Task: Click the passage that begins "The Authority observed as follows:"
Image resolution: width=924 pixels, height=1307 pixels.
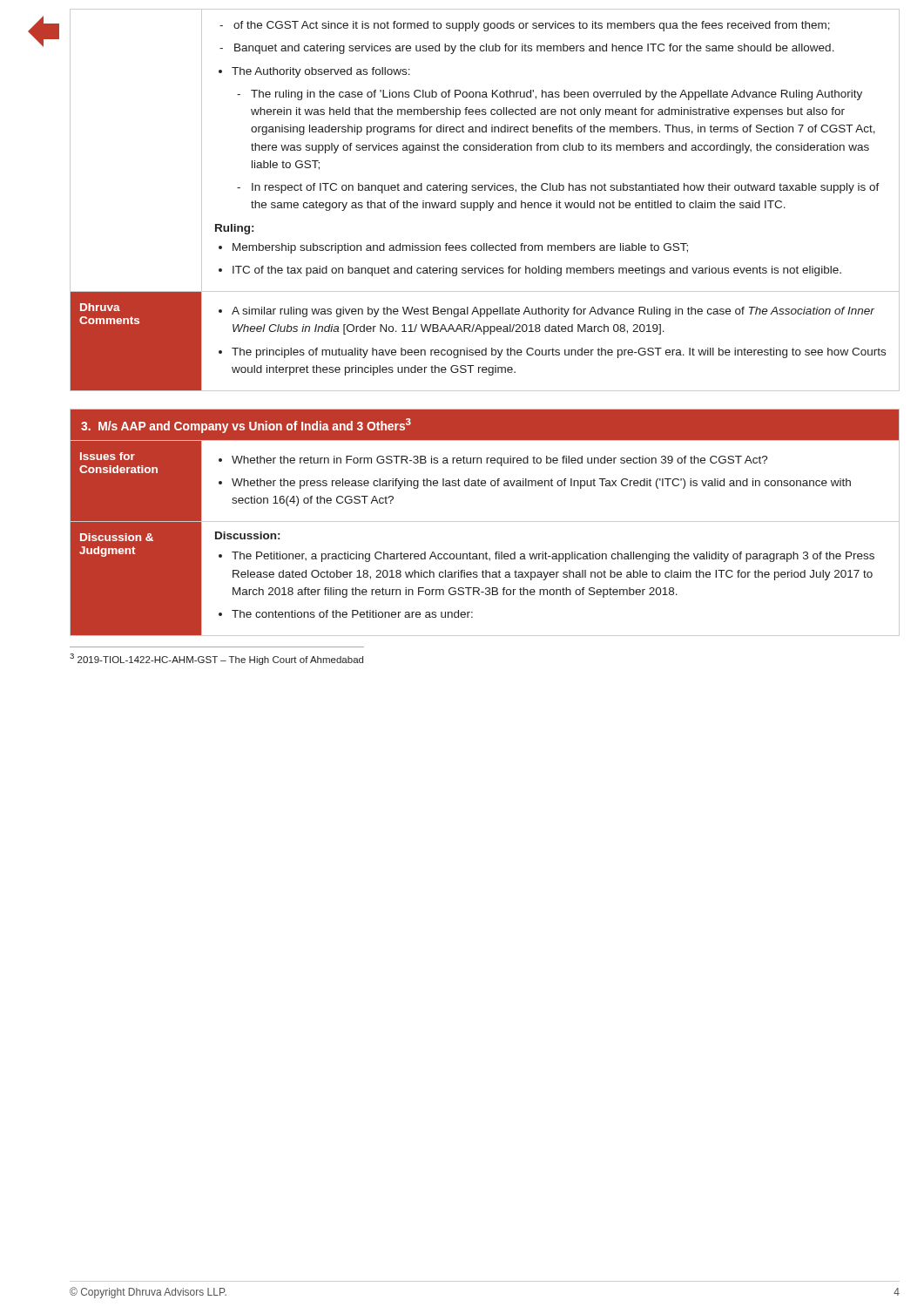Action: [x=550, y=138]
